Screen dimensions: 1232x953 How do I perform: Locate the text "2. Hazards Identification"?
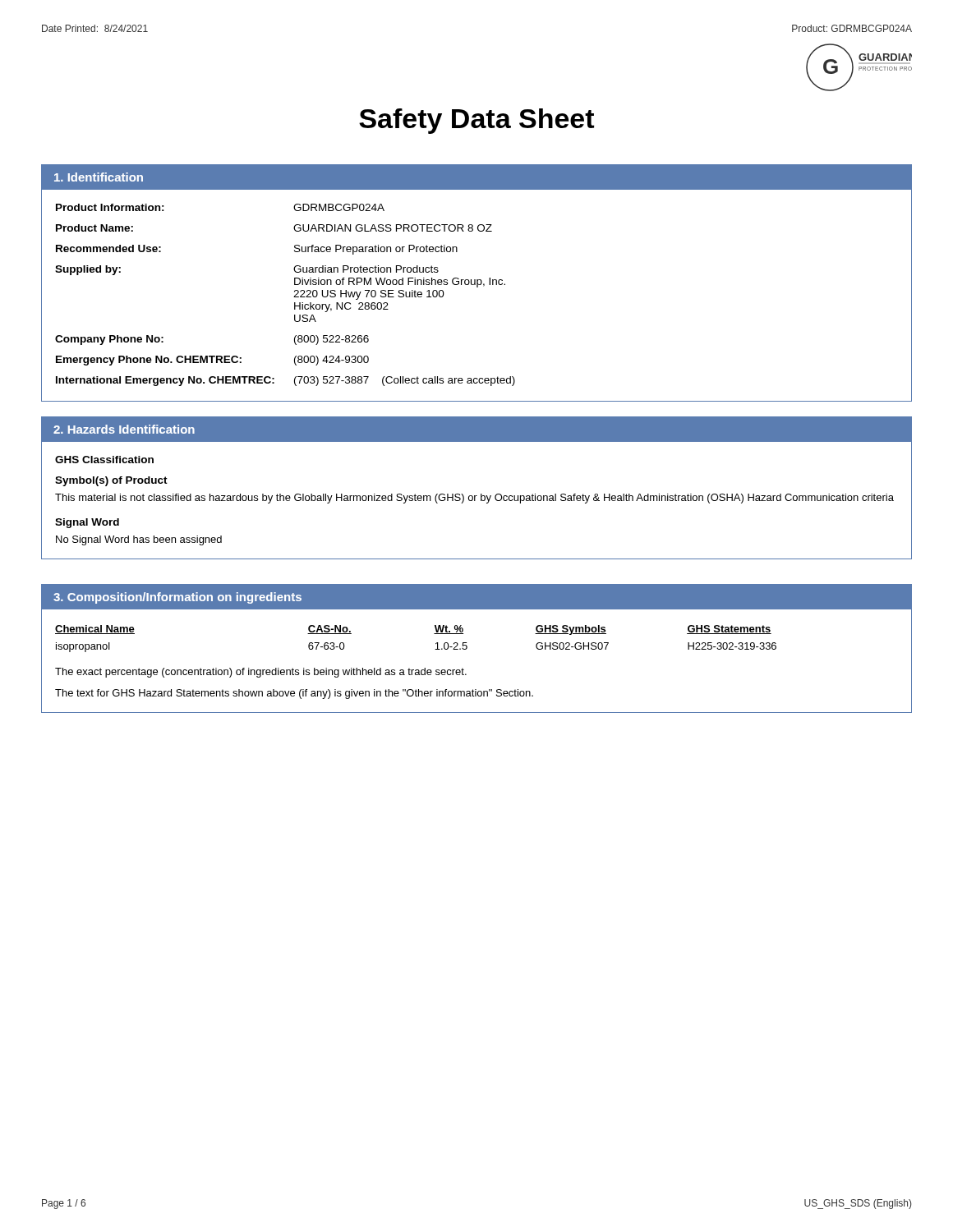124,429
